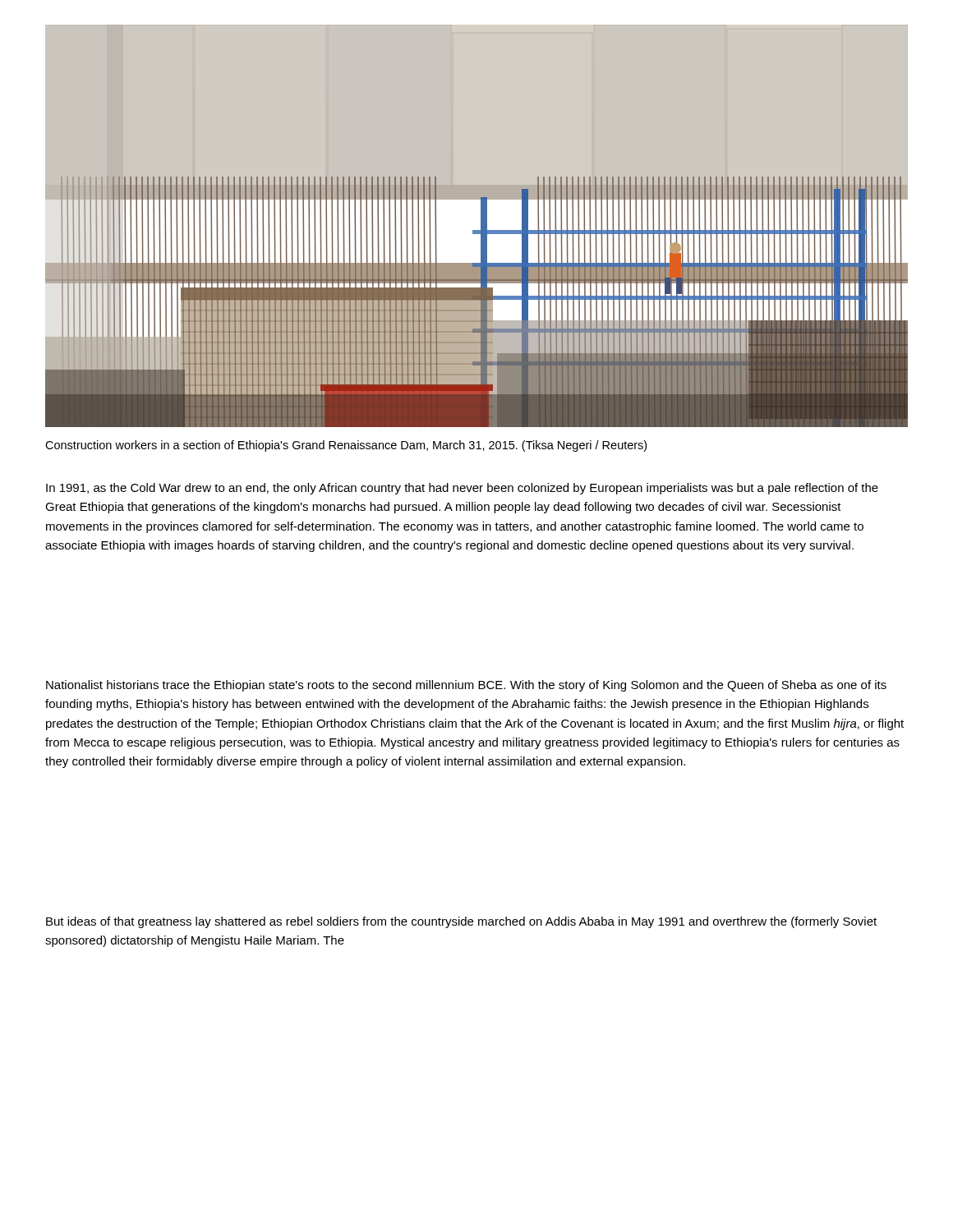Click on the photo
953x1232 pixels.
tap(476, 226)
